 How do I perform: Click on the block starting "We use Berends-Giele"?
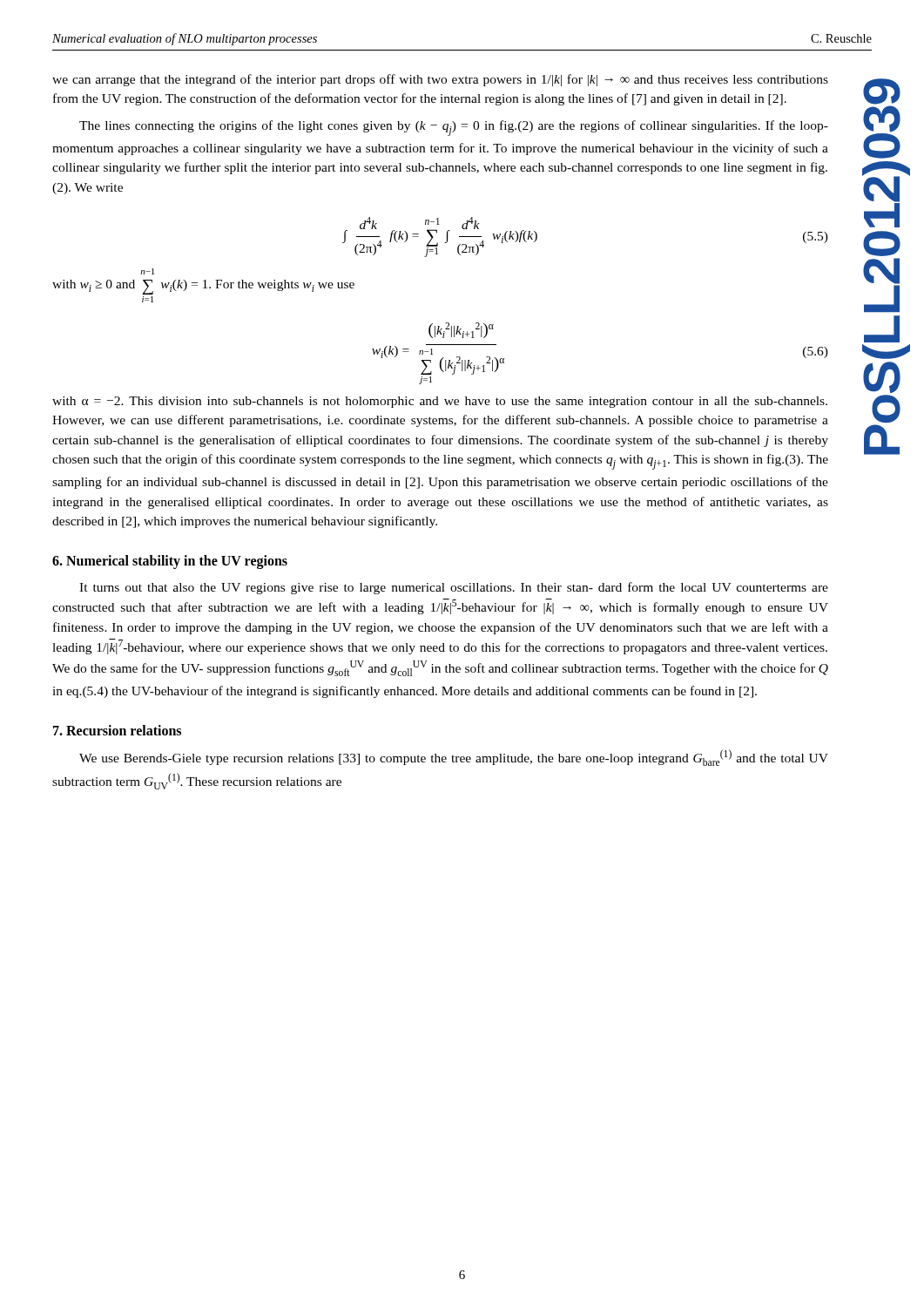tap(440, 770)
